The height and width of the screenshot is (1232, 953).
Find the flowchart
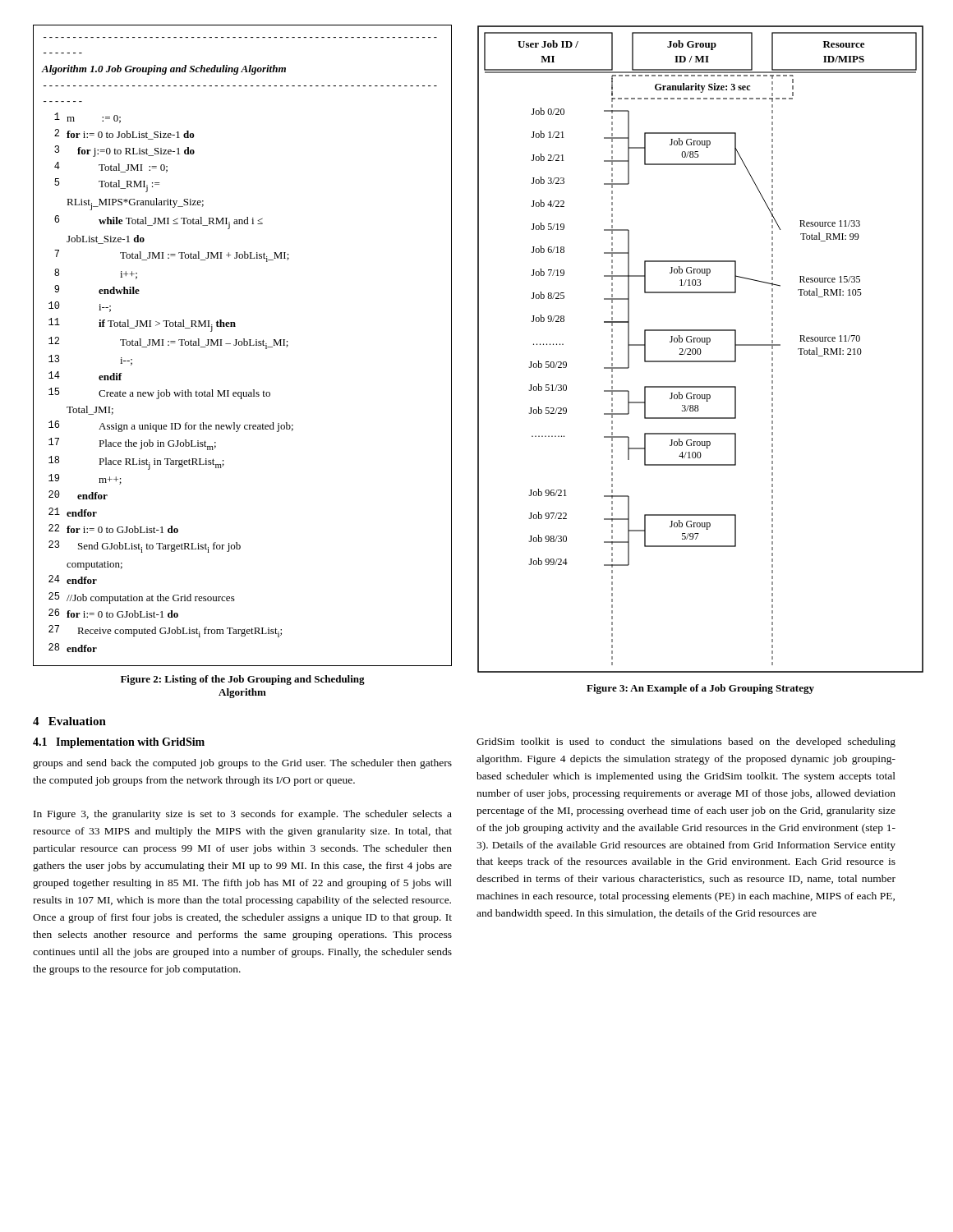point(700,351)
